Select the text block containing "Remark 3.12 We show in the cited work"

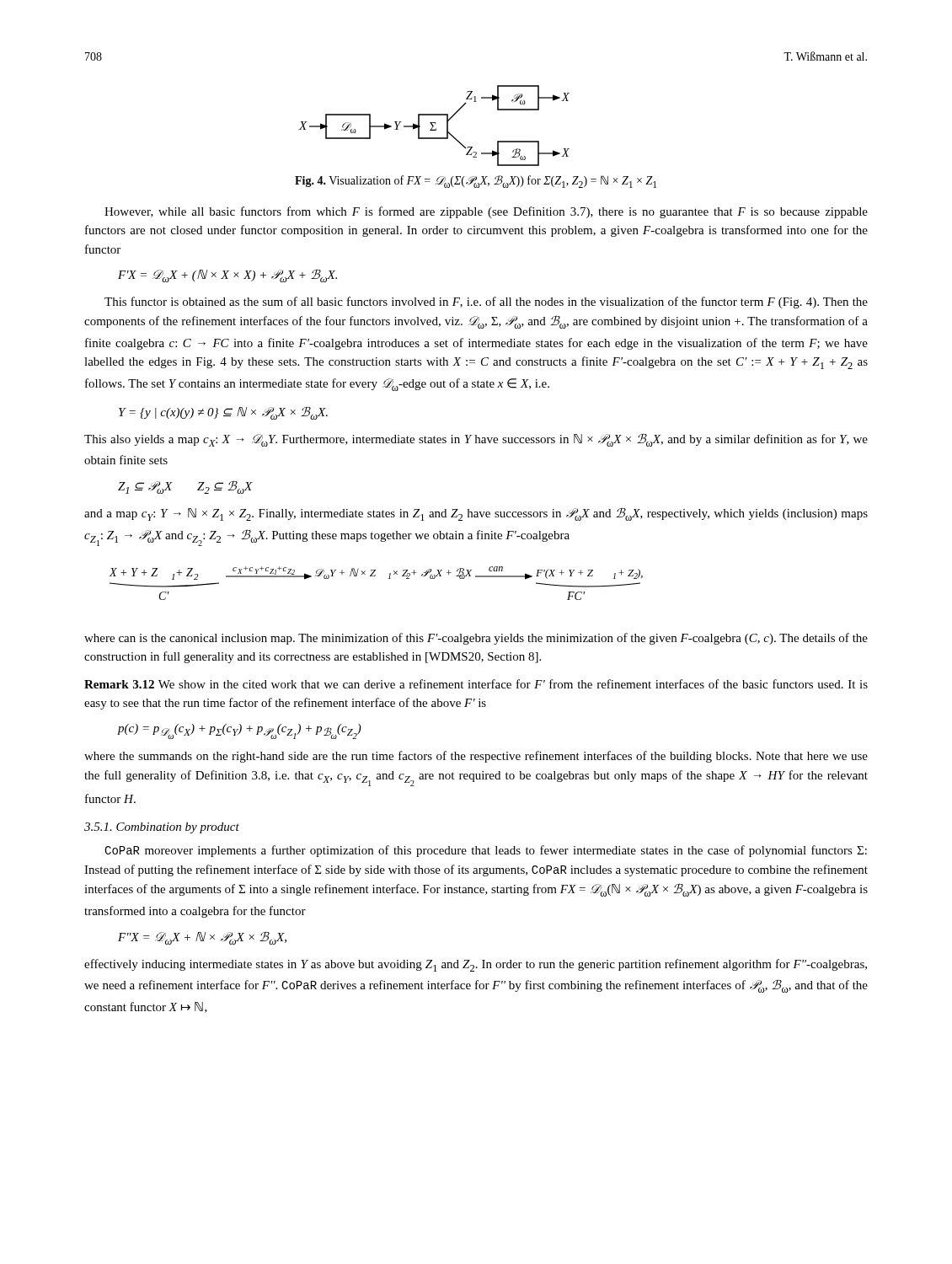click(476, 694)
